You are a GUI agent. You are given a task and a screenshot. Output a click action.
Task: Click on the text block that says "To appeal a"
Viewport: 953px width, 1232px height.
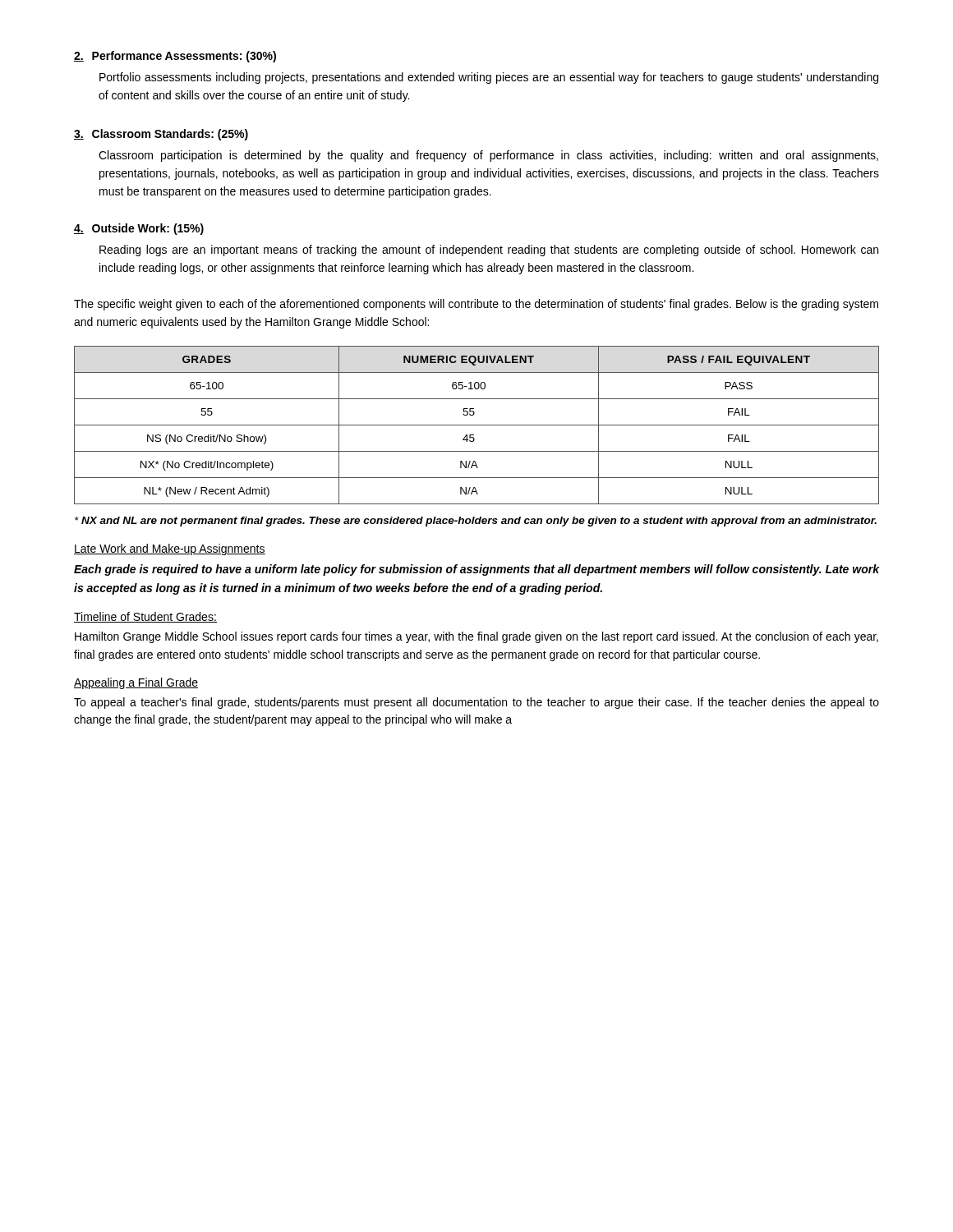pos(476,711)
